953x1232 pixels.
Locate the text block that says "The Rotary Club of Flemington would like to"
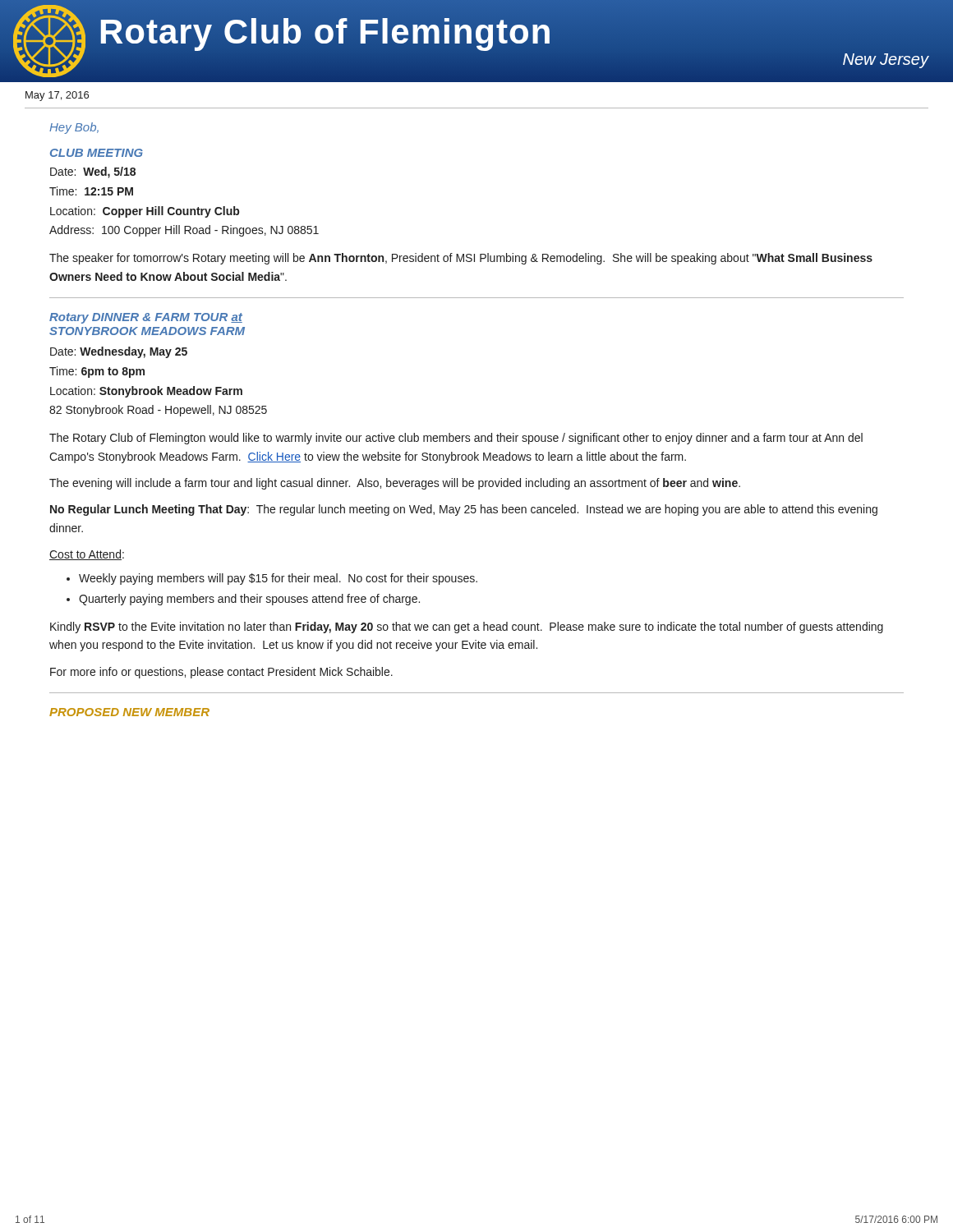[x=456, y=447]
